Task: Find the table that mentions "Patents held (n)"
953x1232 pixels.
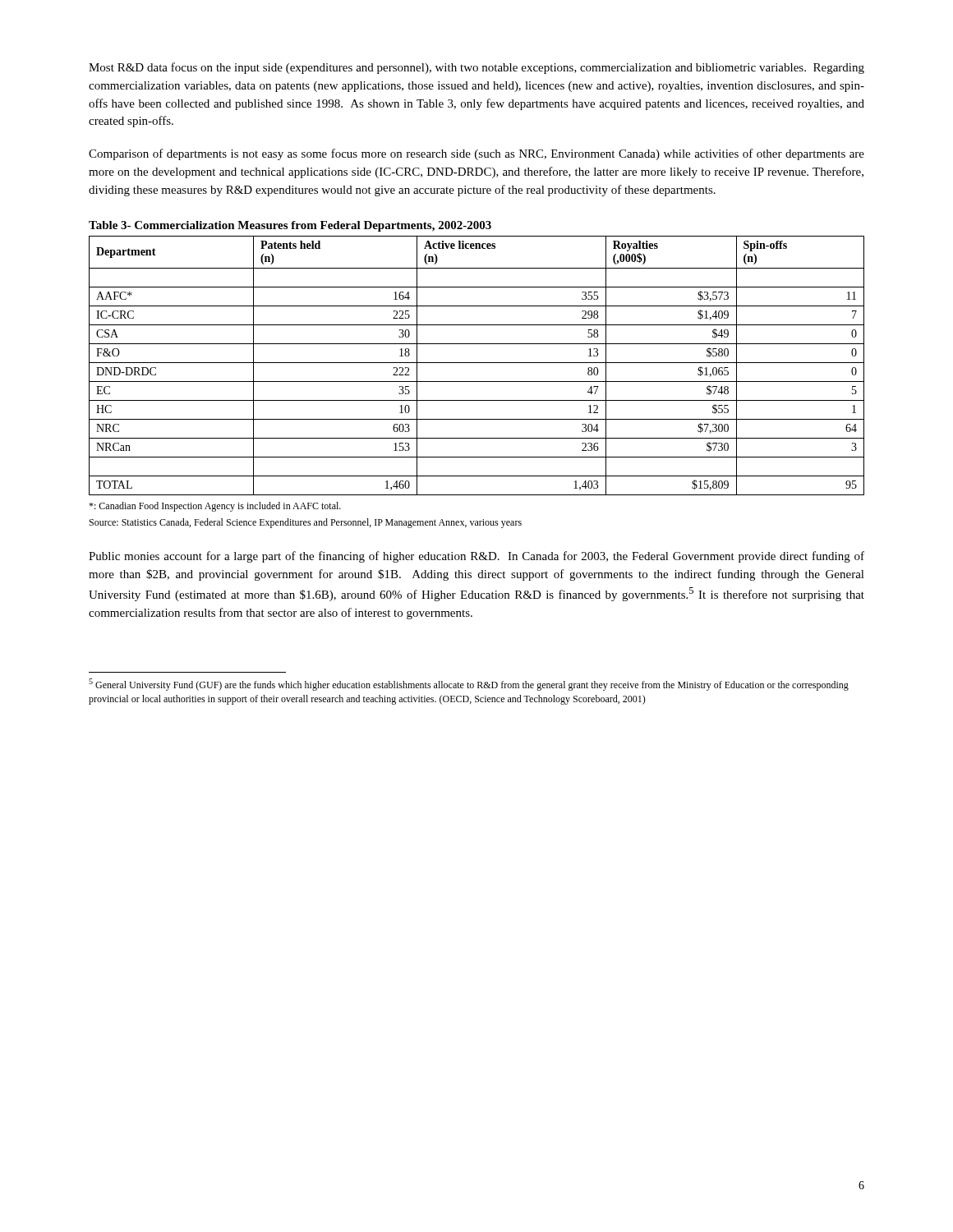Action: coord(476,366)
